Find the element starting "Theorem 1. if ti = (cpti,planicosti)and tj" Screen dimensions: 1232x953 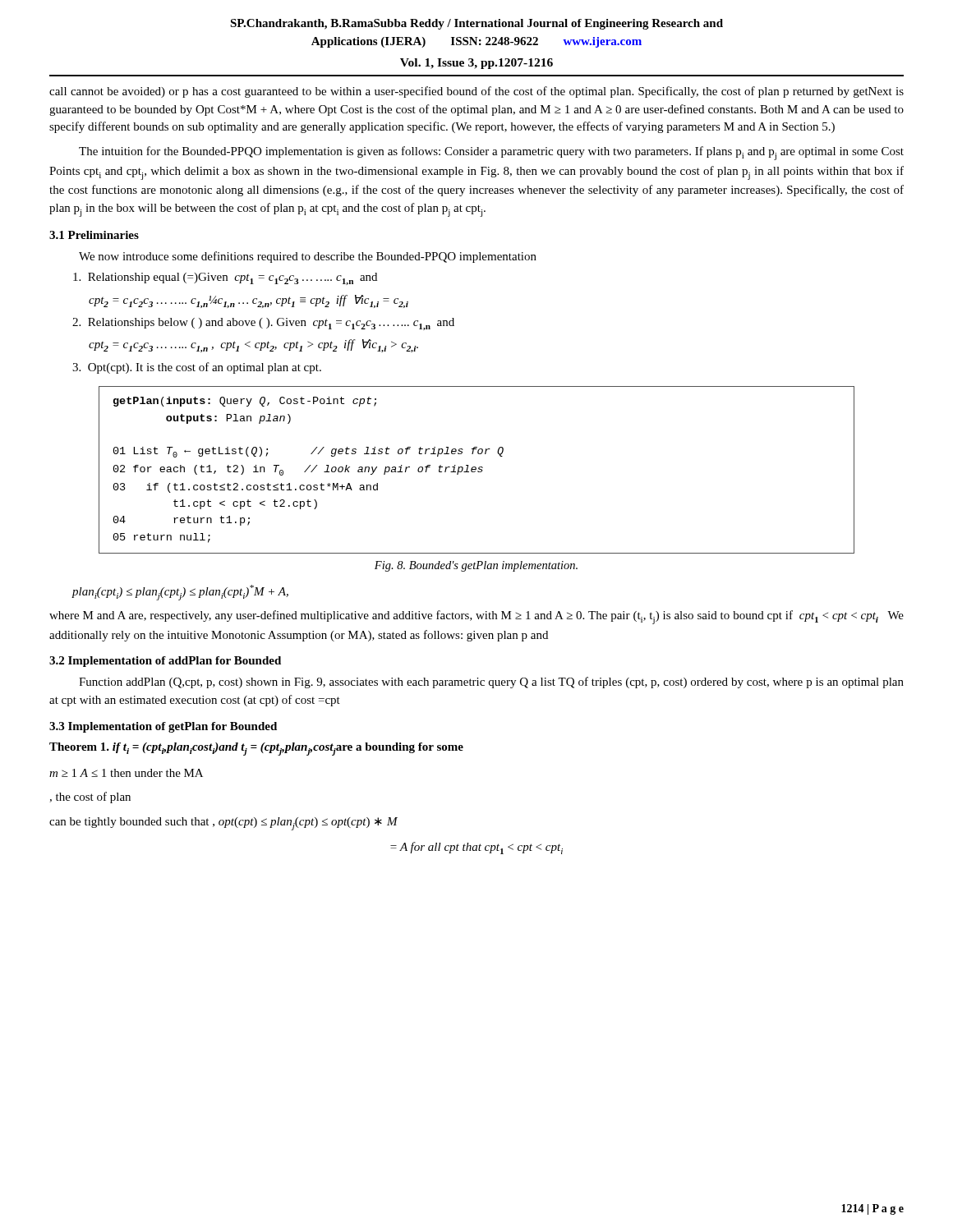[x=256, y=749]
